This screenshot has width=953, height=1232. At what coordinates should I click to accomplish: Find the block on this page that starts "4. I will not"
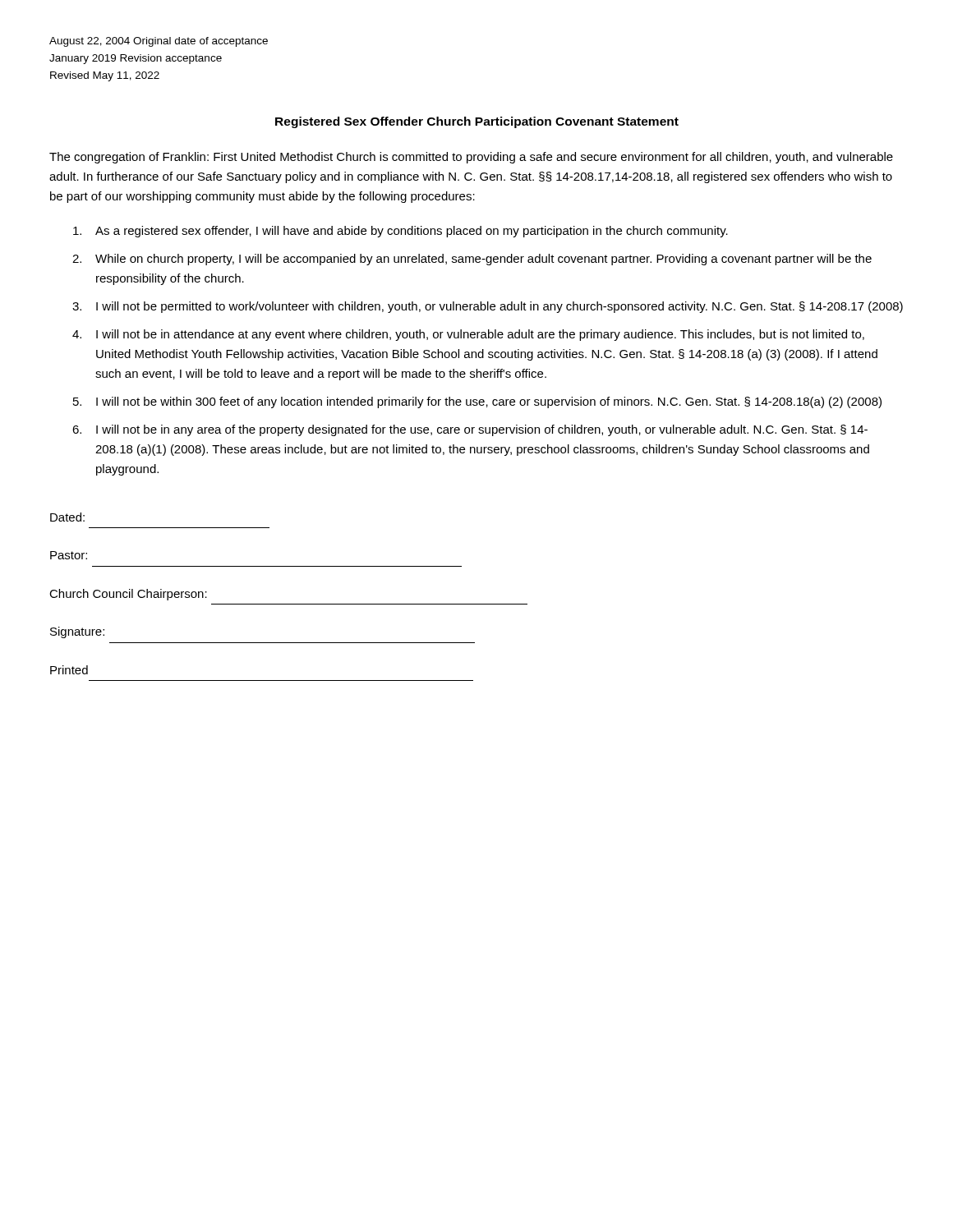(488, 354)
